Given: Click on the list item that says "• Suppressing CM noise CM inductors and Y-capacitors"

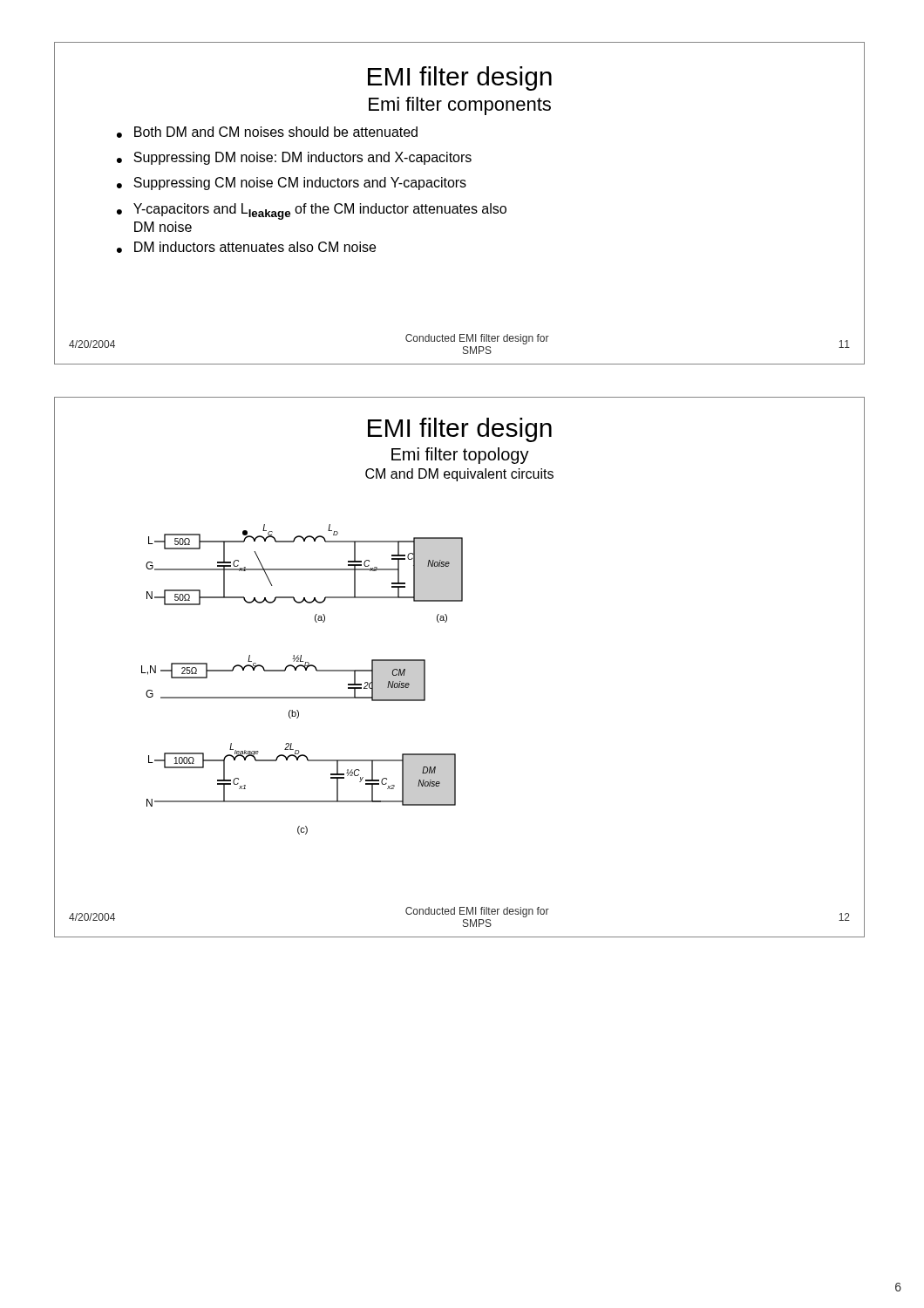Looking at the screenshot, I should [x=291, y=186].
